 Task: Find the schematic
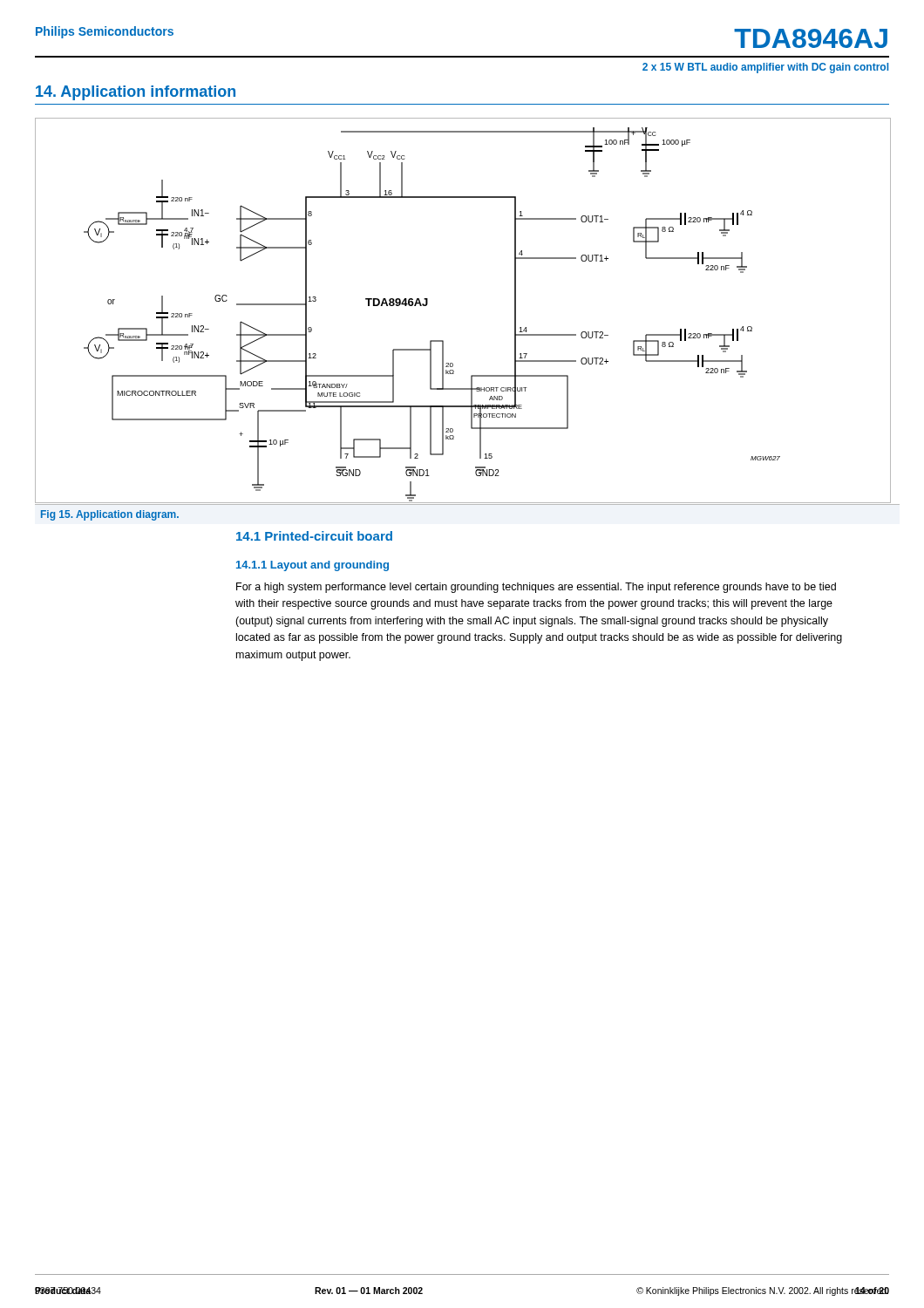[x=463, y=310]
